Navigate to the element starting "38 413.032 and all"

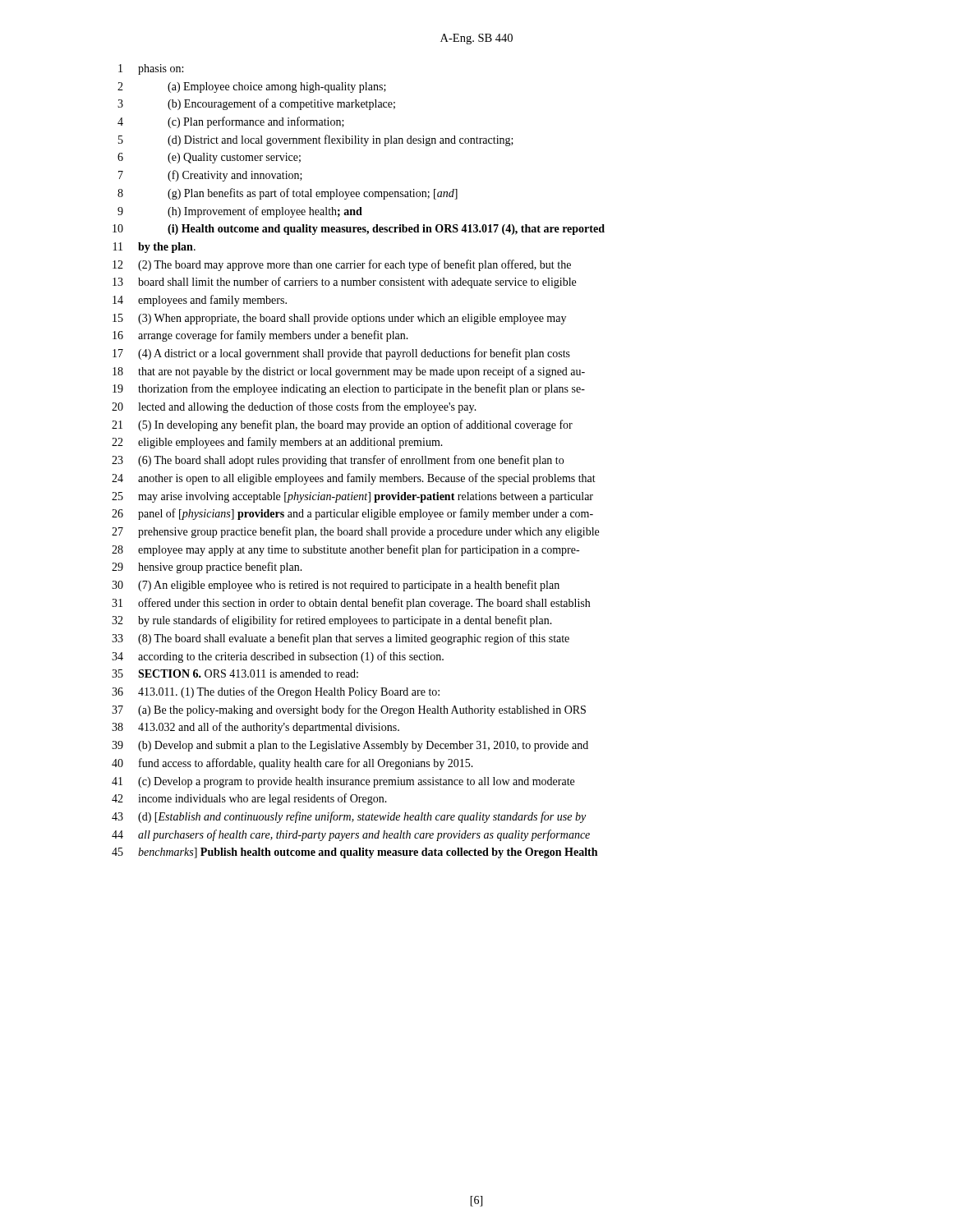(x=256, y=728)
